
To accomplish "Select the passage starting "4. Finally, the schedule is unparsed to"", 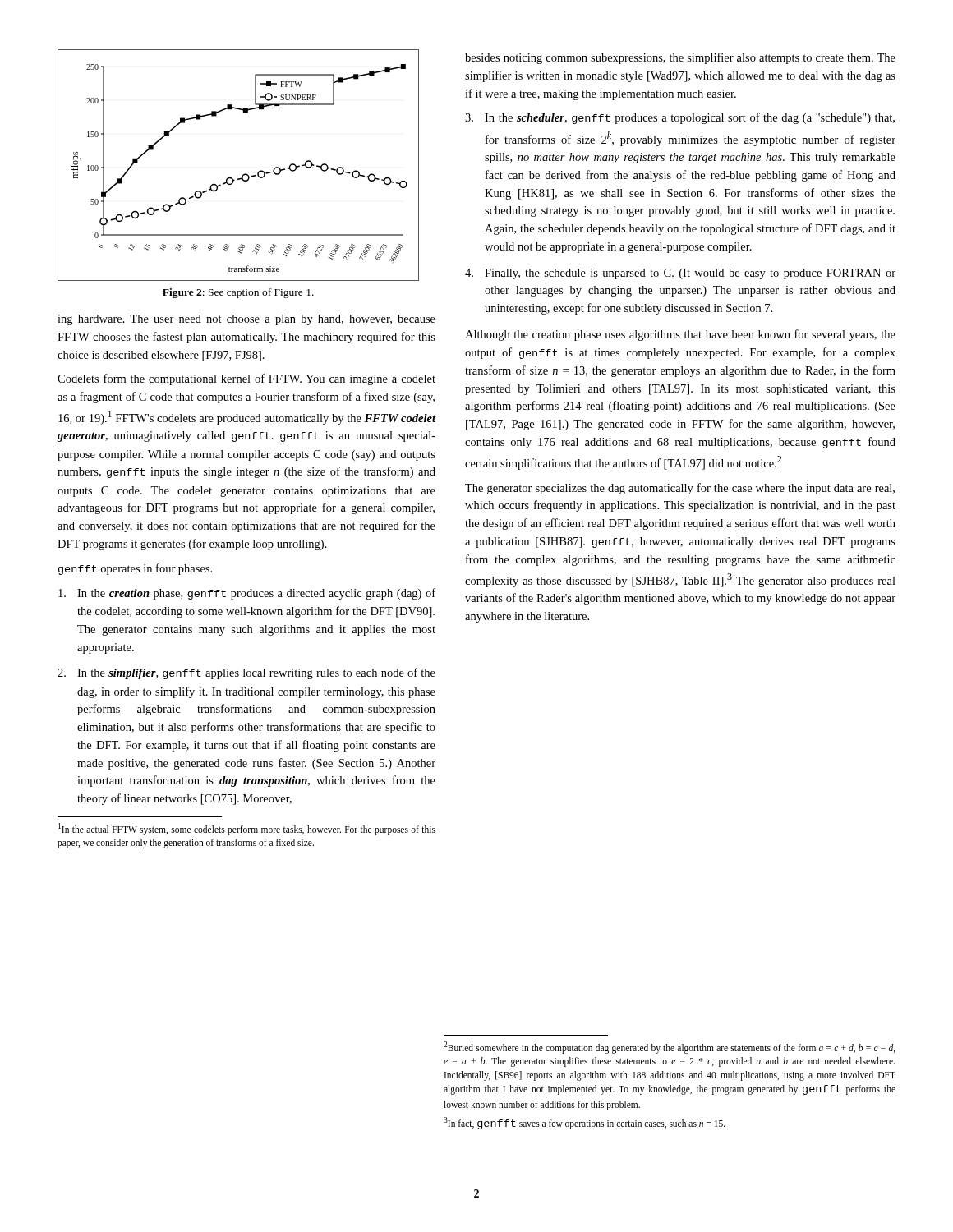I will coord(680,291).
